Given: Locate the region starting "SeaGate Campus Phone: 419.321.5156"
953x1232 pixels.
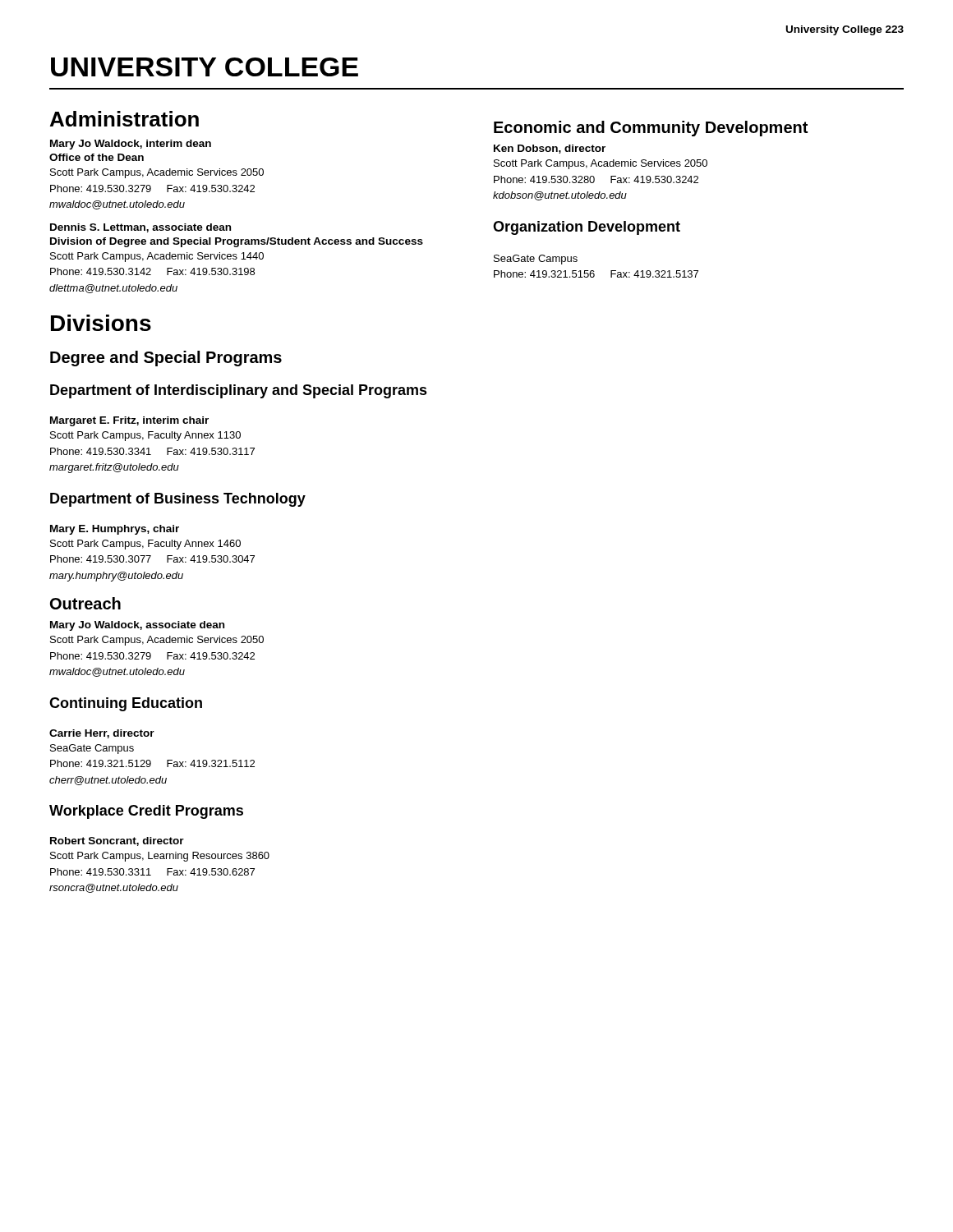Looking at the screenshot, I should [698, 266].
